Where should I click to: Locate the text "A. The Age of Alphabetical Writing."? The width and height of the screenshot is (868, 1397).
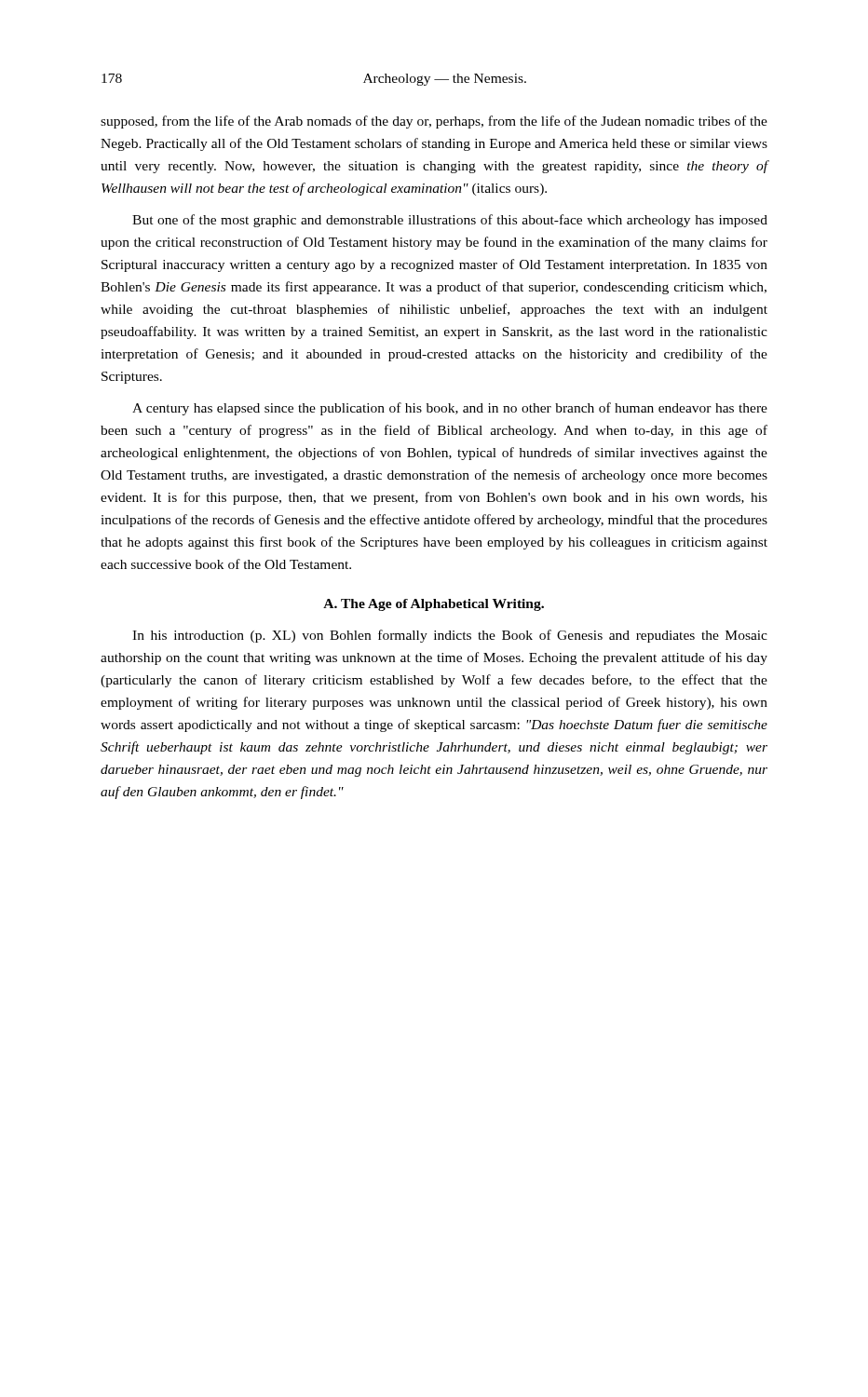434,603
